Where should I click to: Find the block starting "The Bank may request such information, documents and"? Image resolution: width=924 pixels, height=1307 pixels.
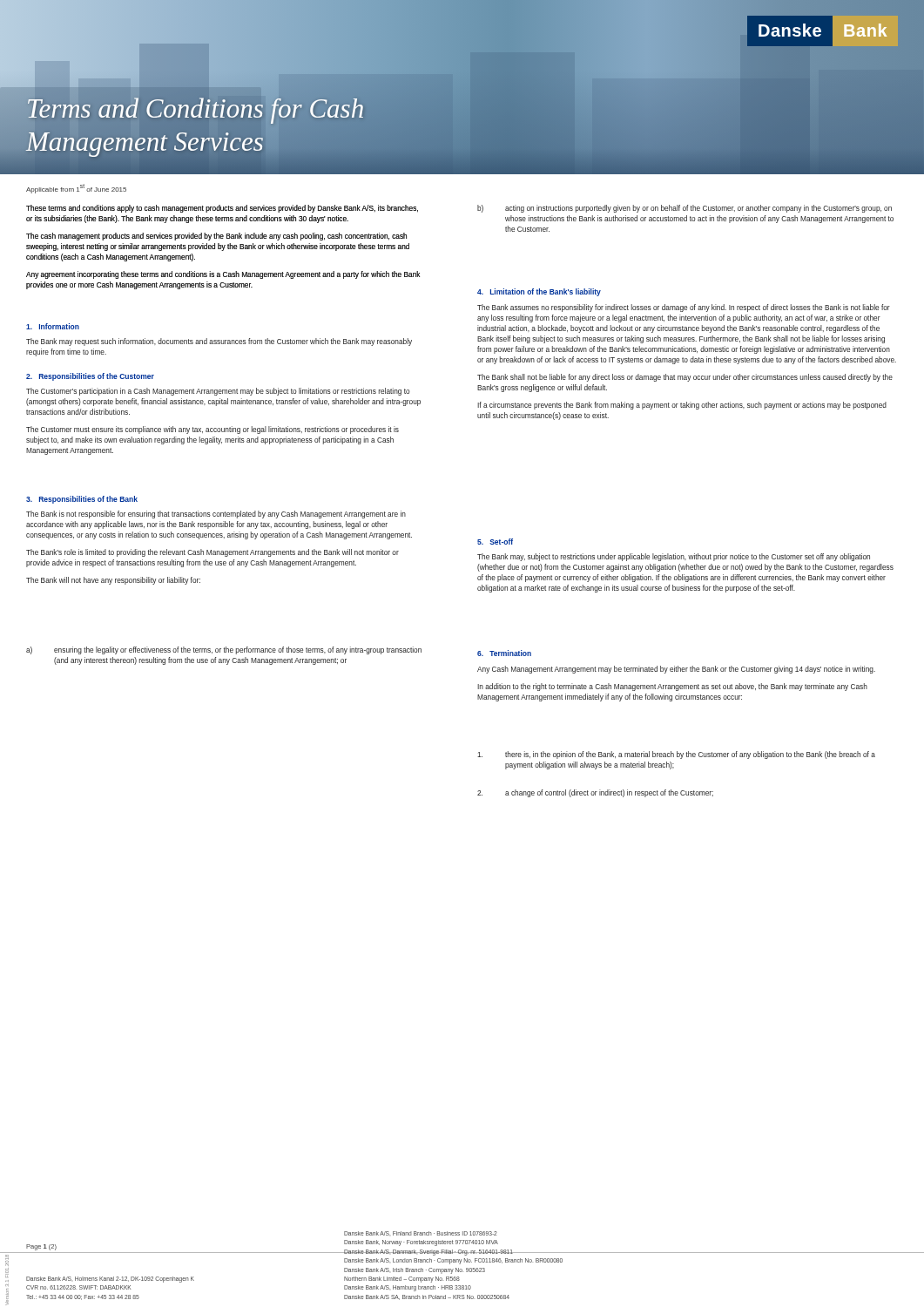pyautogui.click(x=224, y=347)
